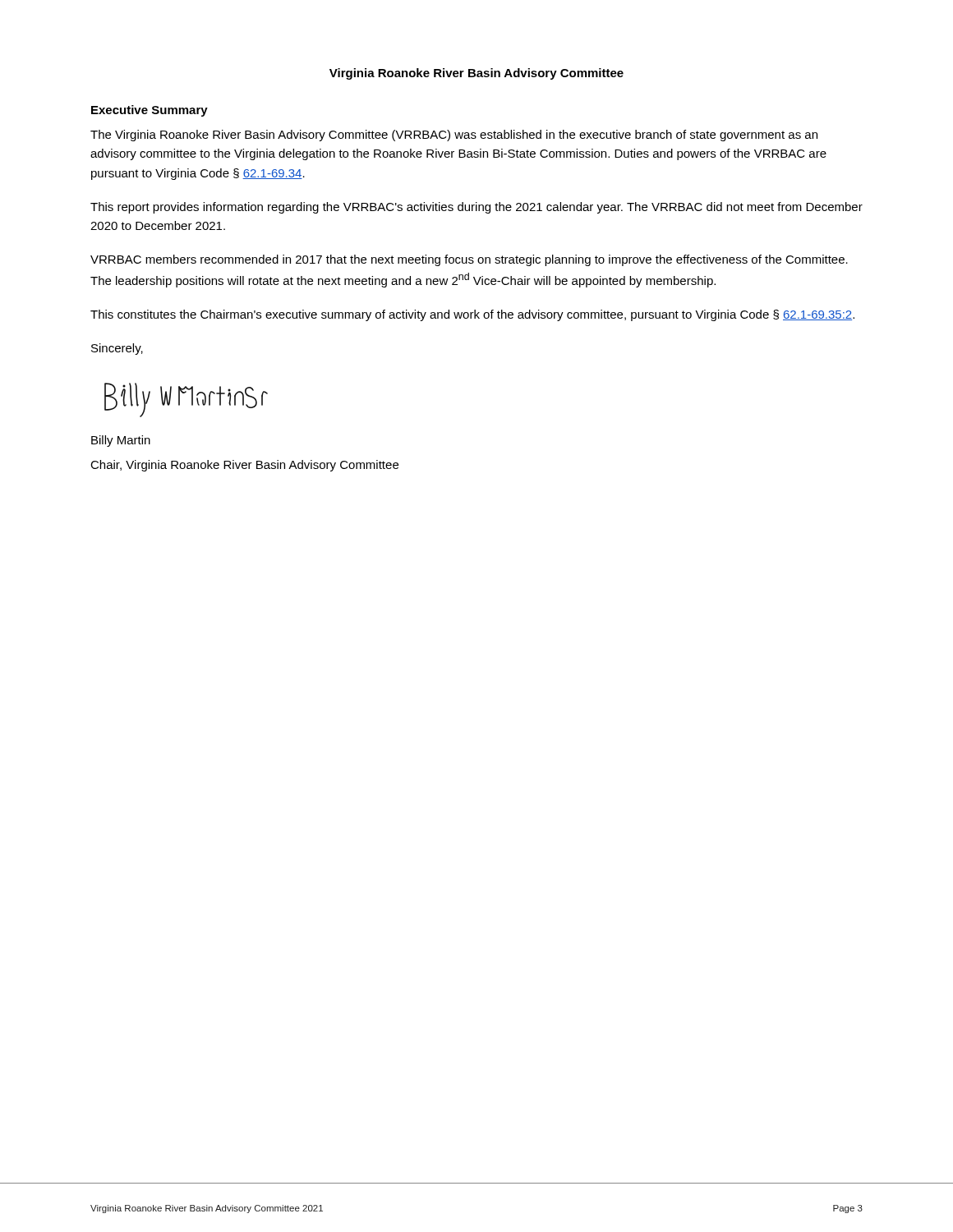
Task: Select the region starting "VRRBAC members recommended in"
Action: pyautogui.click(x=469, y=270)
